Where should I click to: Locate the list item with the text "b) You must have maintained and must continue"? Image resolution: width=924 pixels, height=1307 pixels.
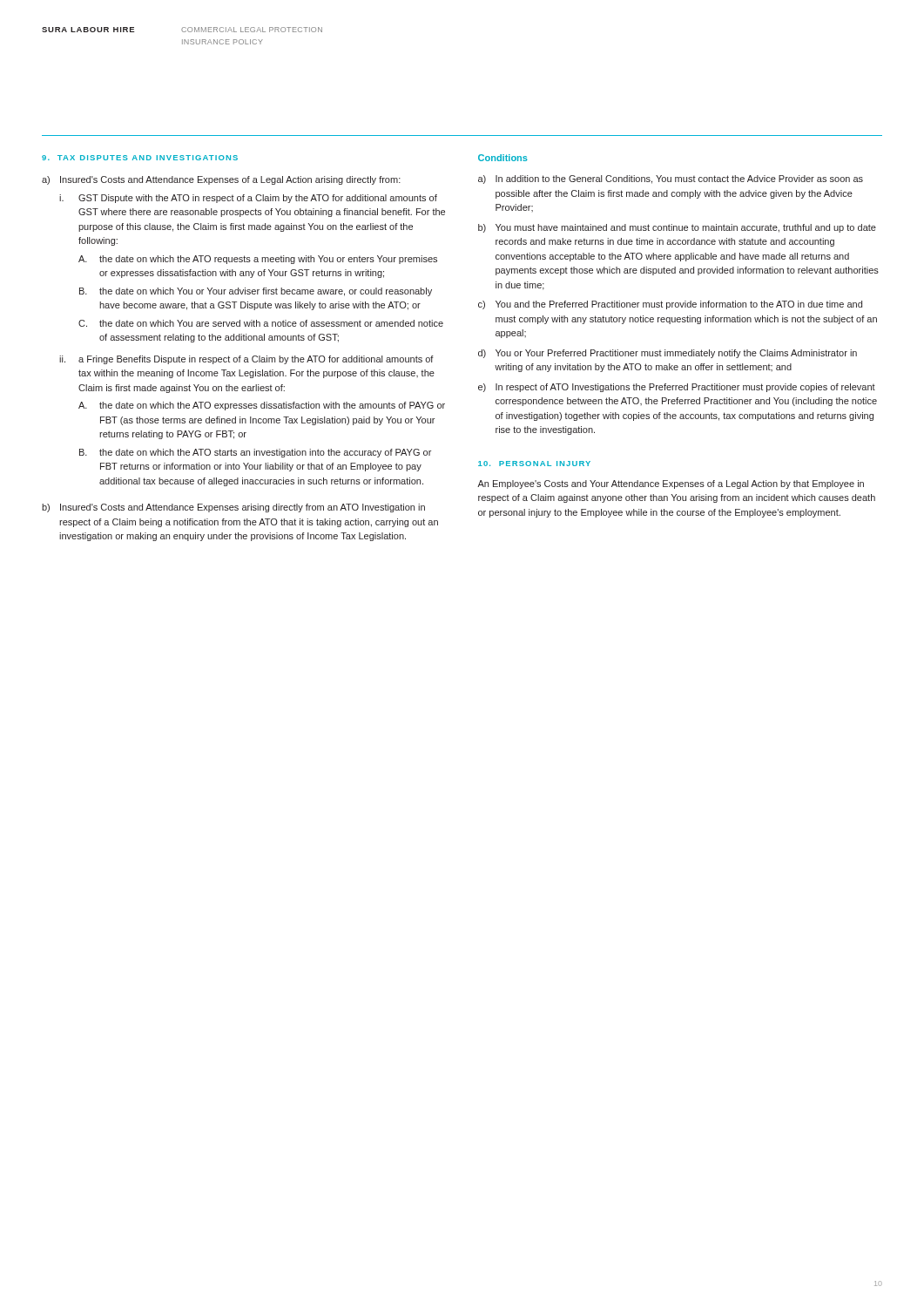[680, 256]
